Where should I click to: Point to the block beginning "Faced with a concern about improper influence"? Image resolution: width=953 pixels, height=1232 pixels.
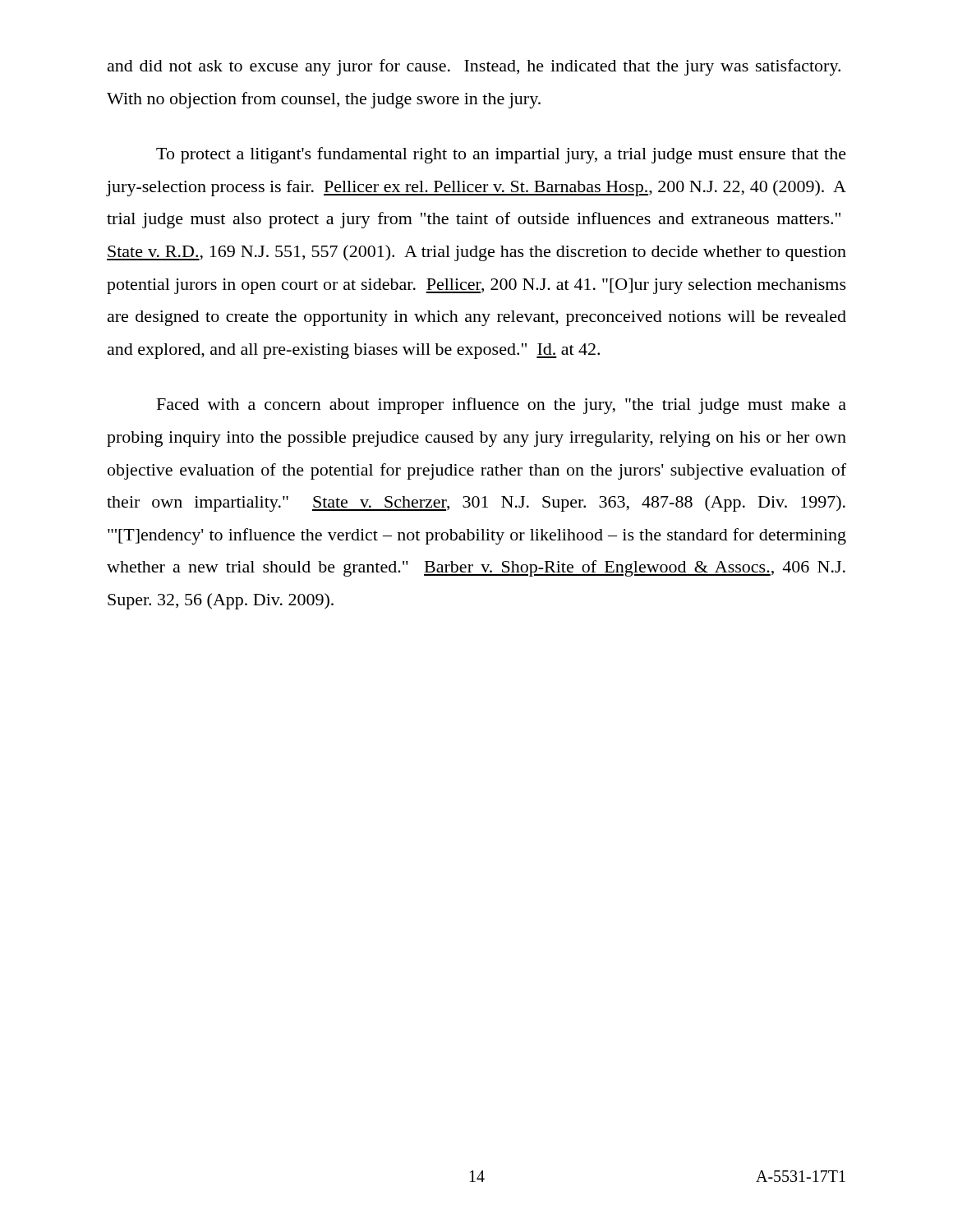pyautogui.click(x=476, y=502)
